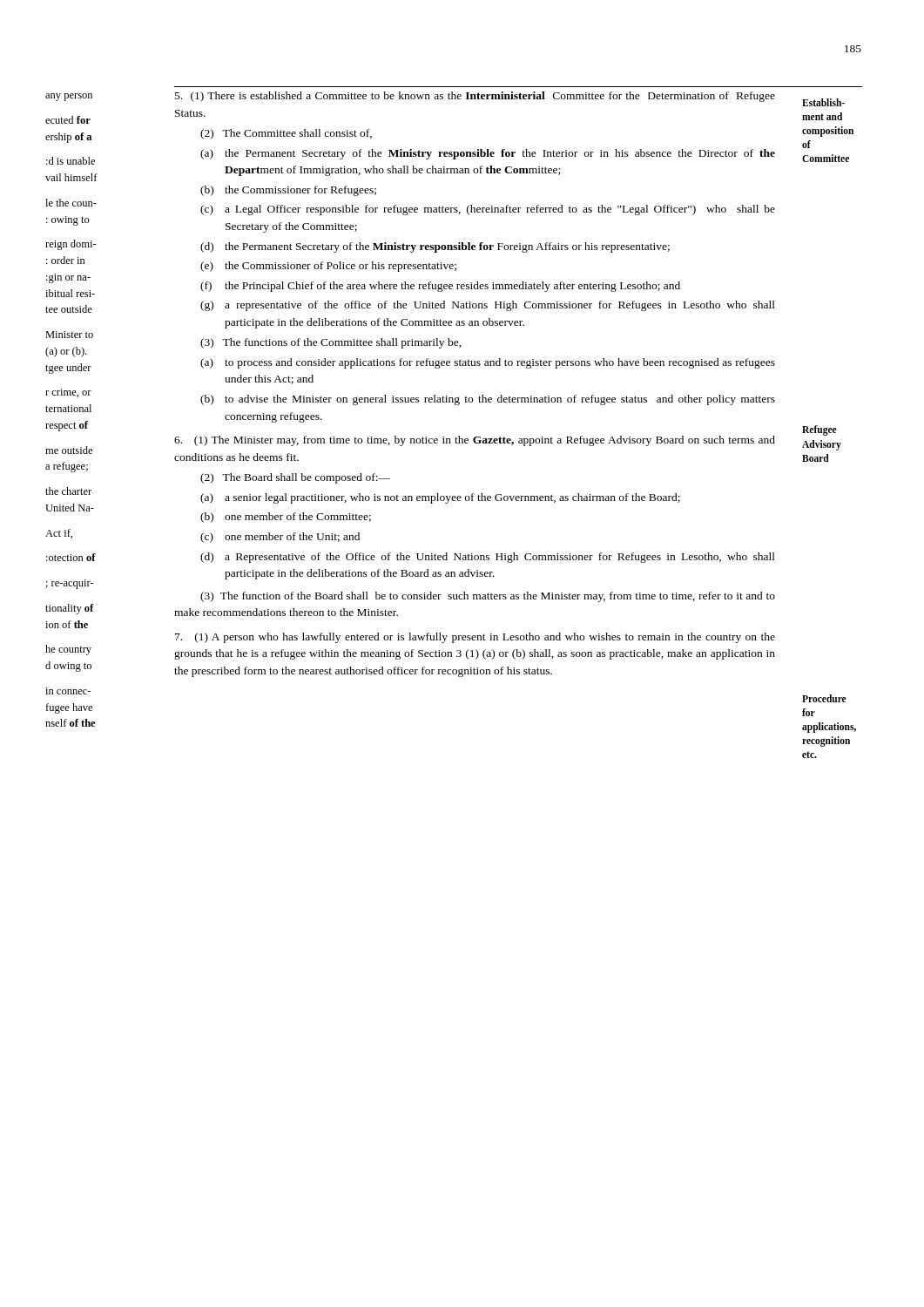924x1307 pixels.
Task: Point to the block beginning "(b) one member of the"
Action: [286, 518]
